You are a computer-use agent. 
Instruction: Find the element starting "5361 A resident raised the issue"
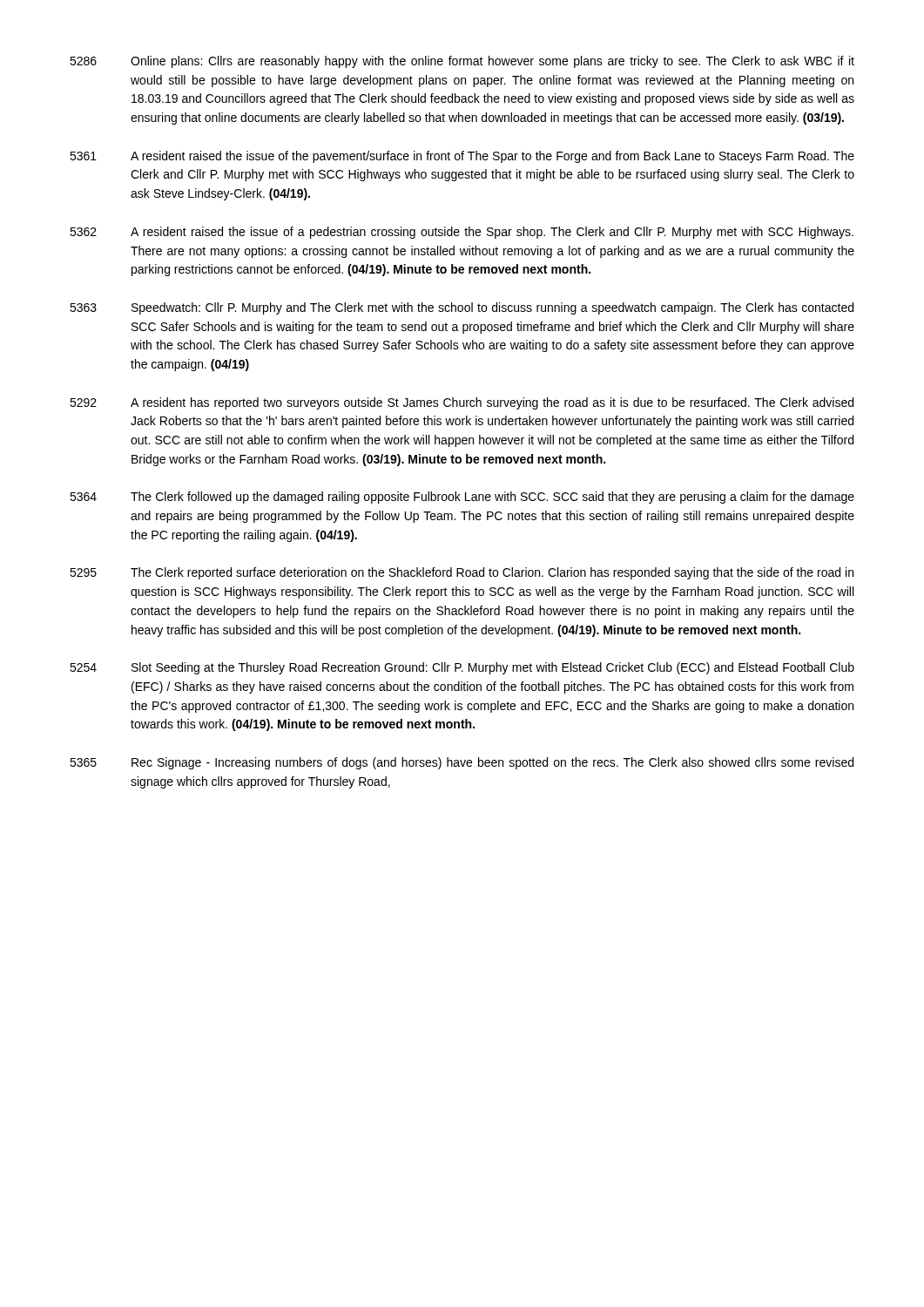coord(462,175)
